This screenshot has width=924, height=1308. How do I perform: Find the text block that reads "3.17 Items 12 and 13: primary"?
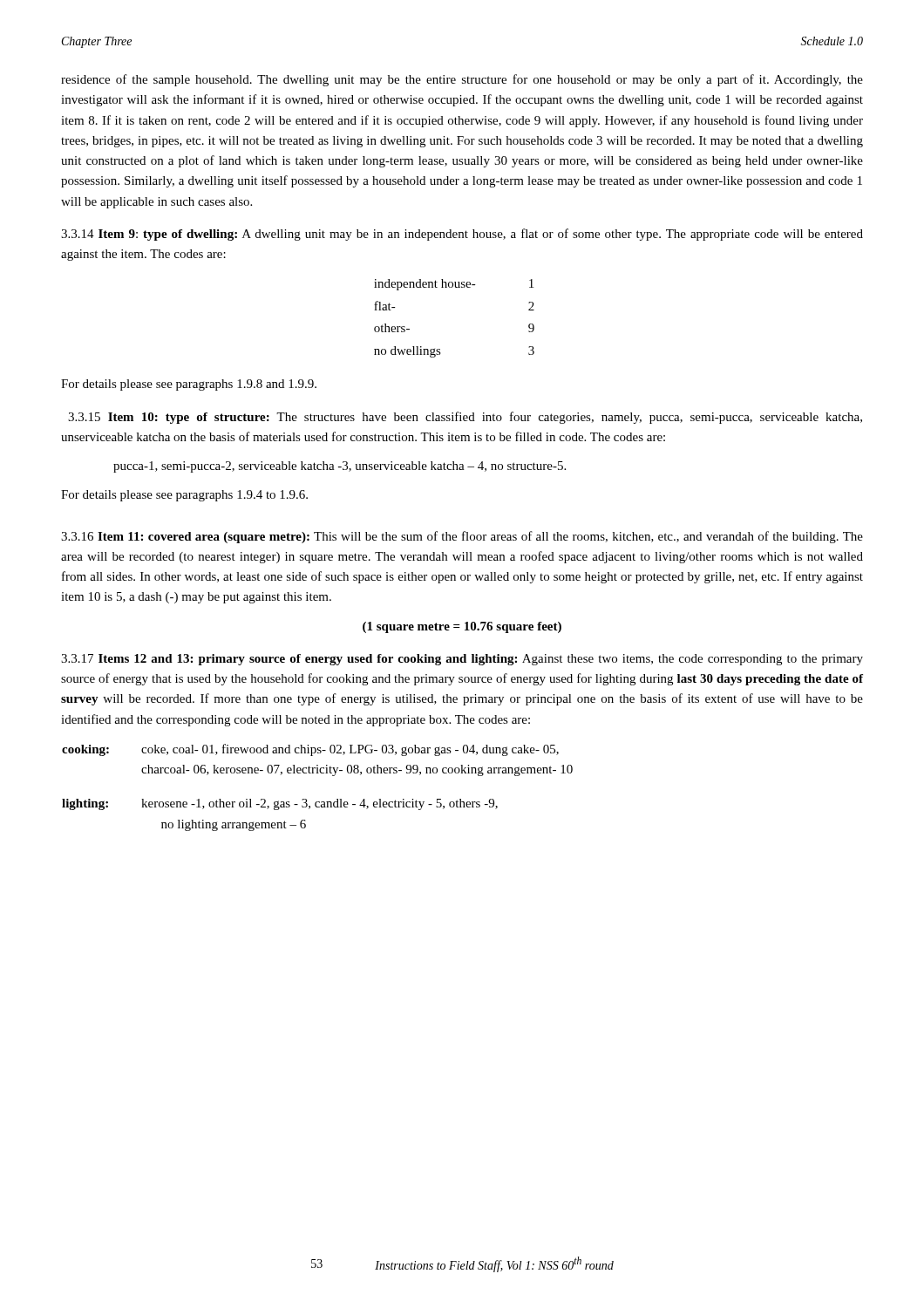pos(462,689)
